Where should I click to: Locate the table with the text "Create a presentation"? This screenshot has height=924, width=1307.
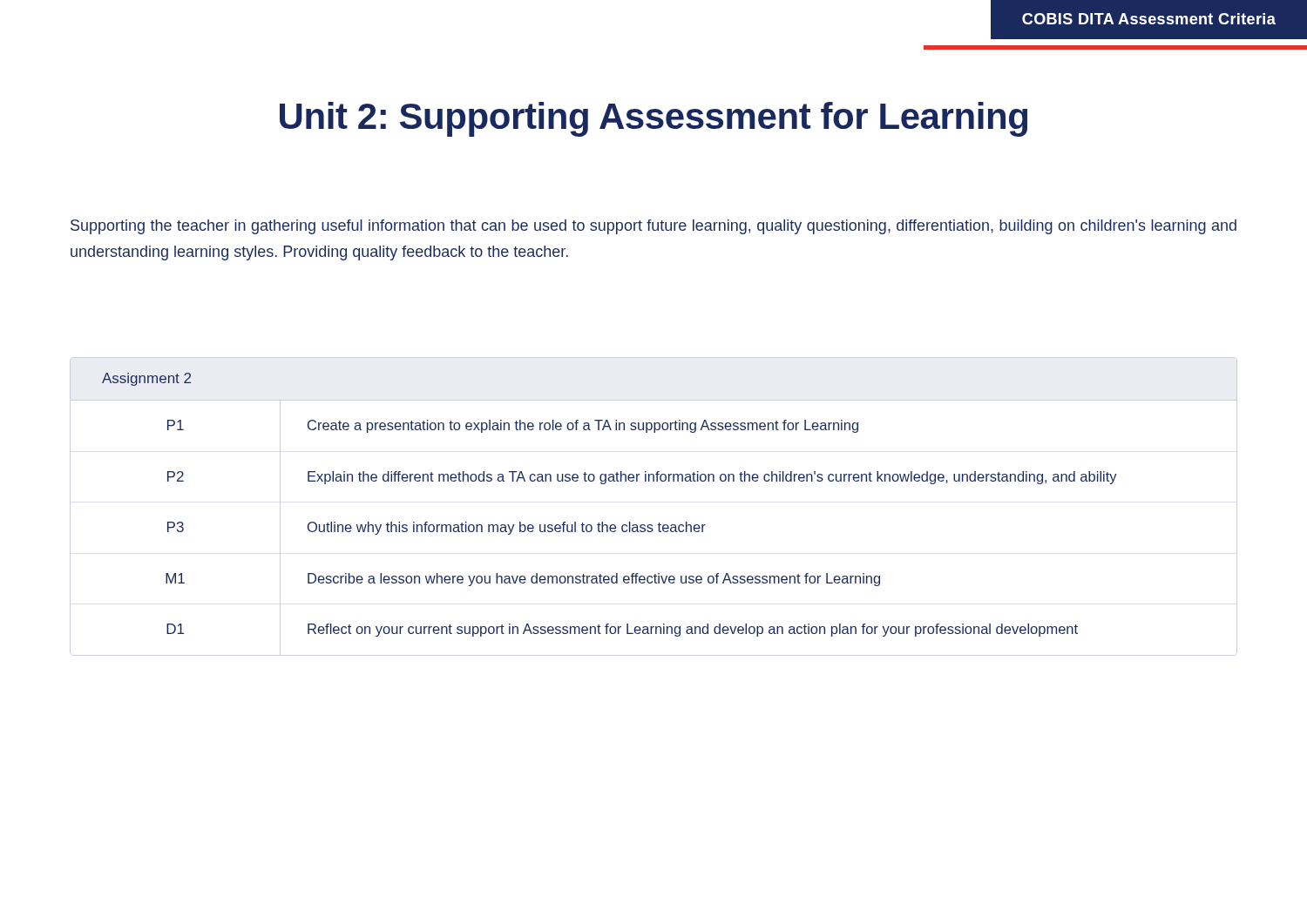pyautogui.click(x=654, y=506)
